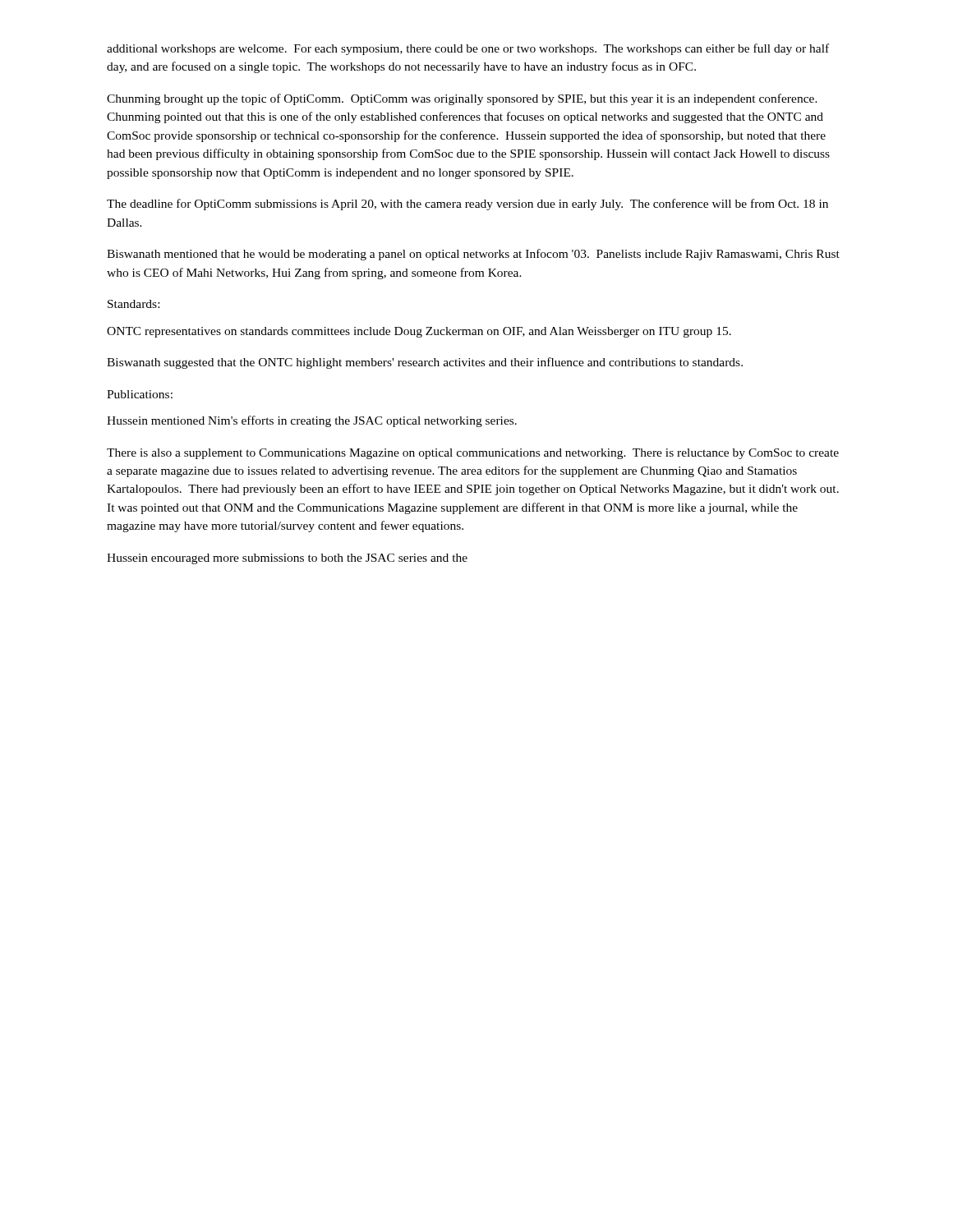Point to the text block starting "Biswanath suggested that"
Viewport: 953px width, 1232px height.
425,362
